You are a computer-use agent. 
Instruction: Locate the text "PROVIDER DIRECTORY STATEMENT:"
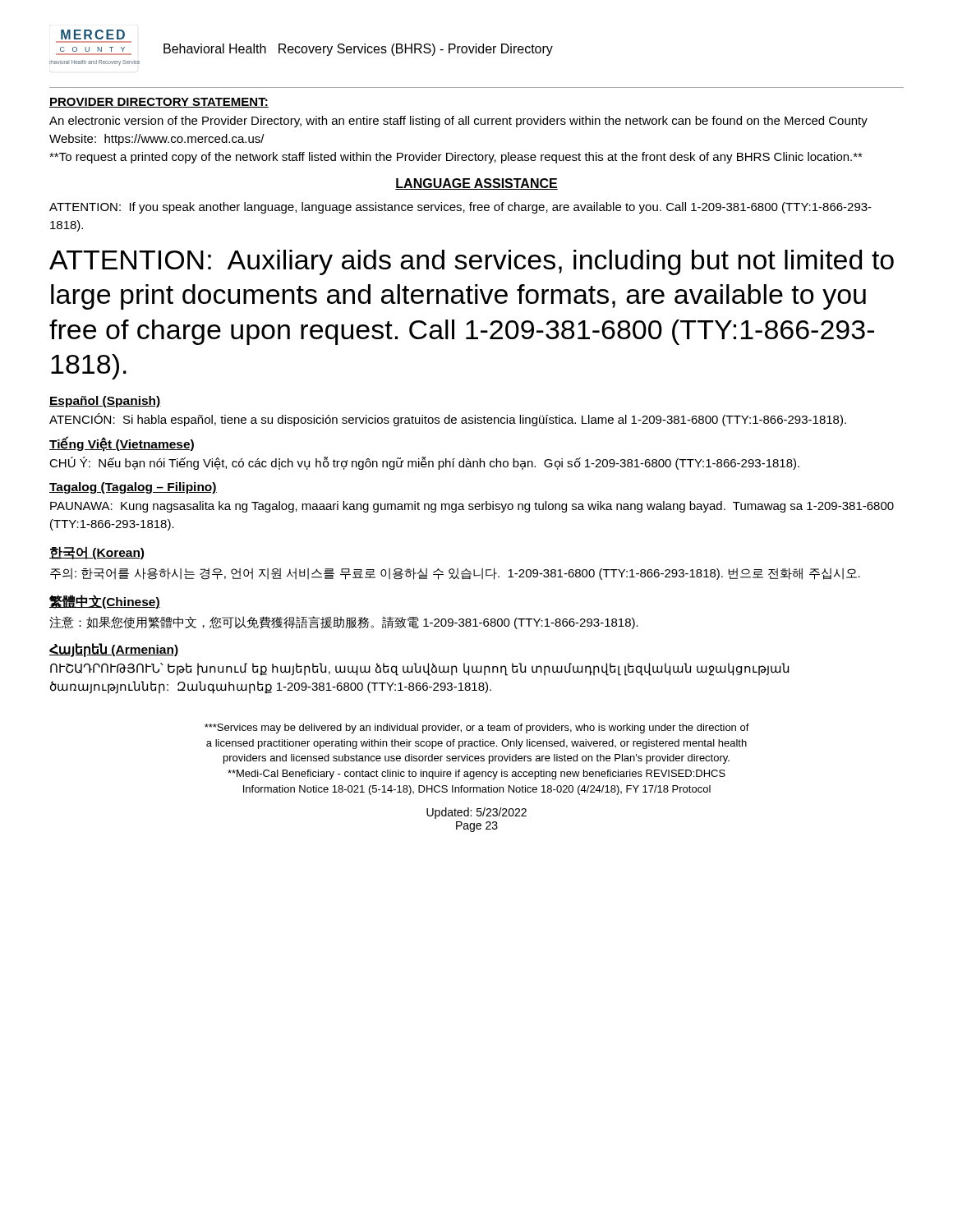click(x=159, y=101)
